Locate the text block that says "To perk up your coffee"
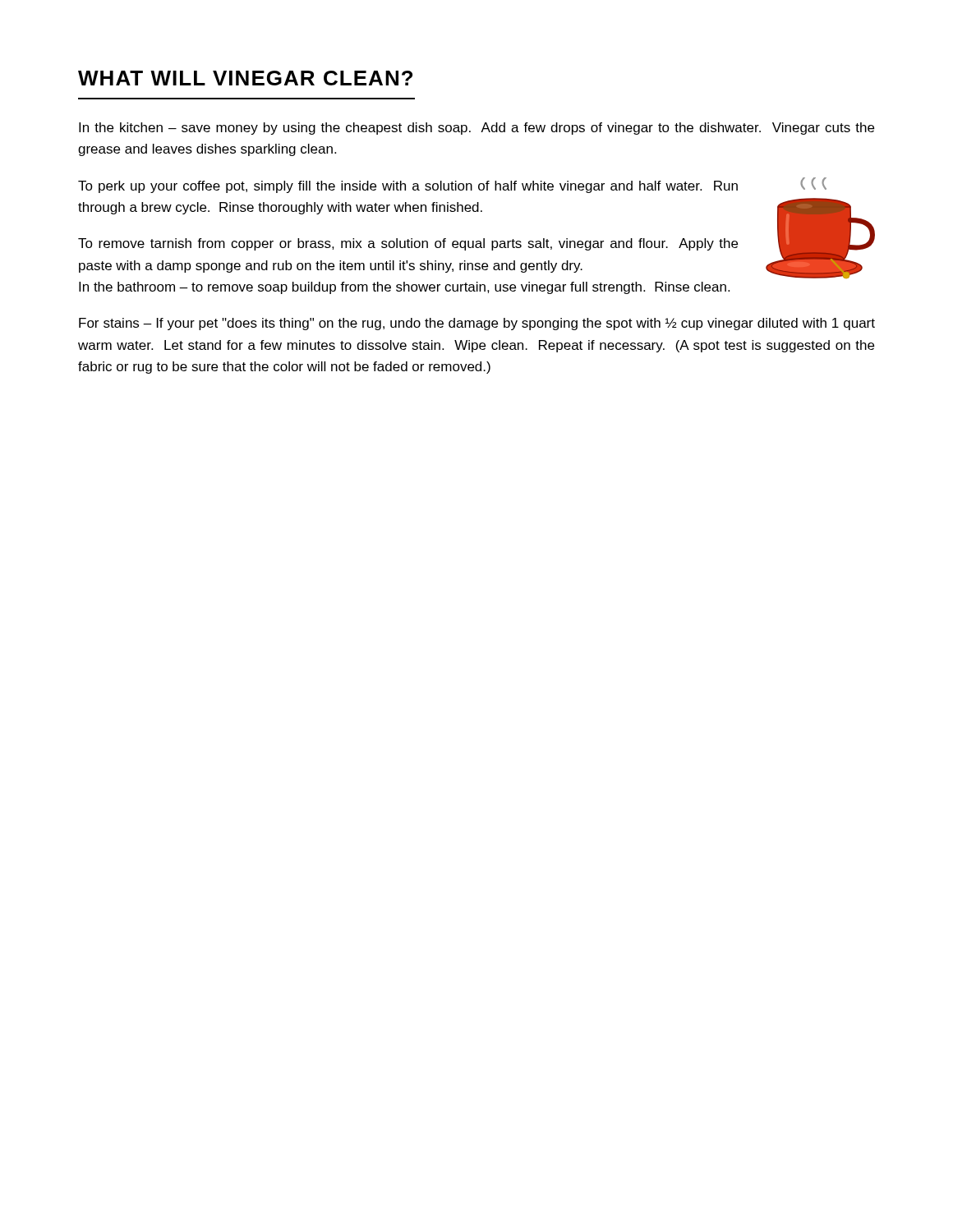This screenshot has width=953, height=1232. point(408,197)
